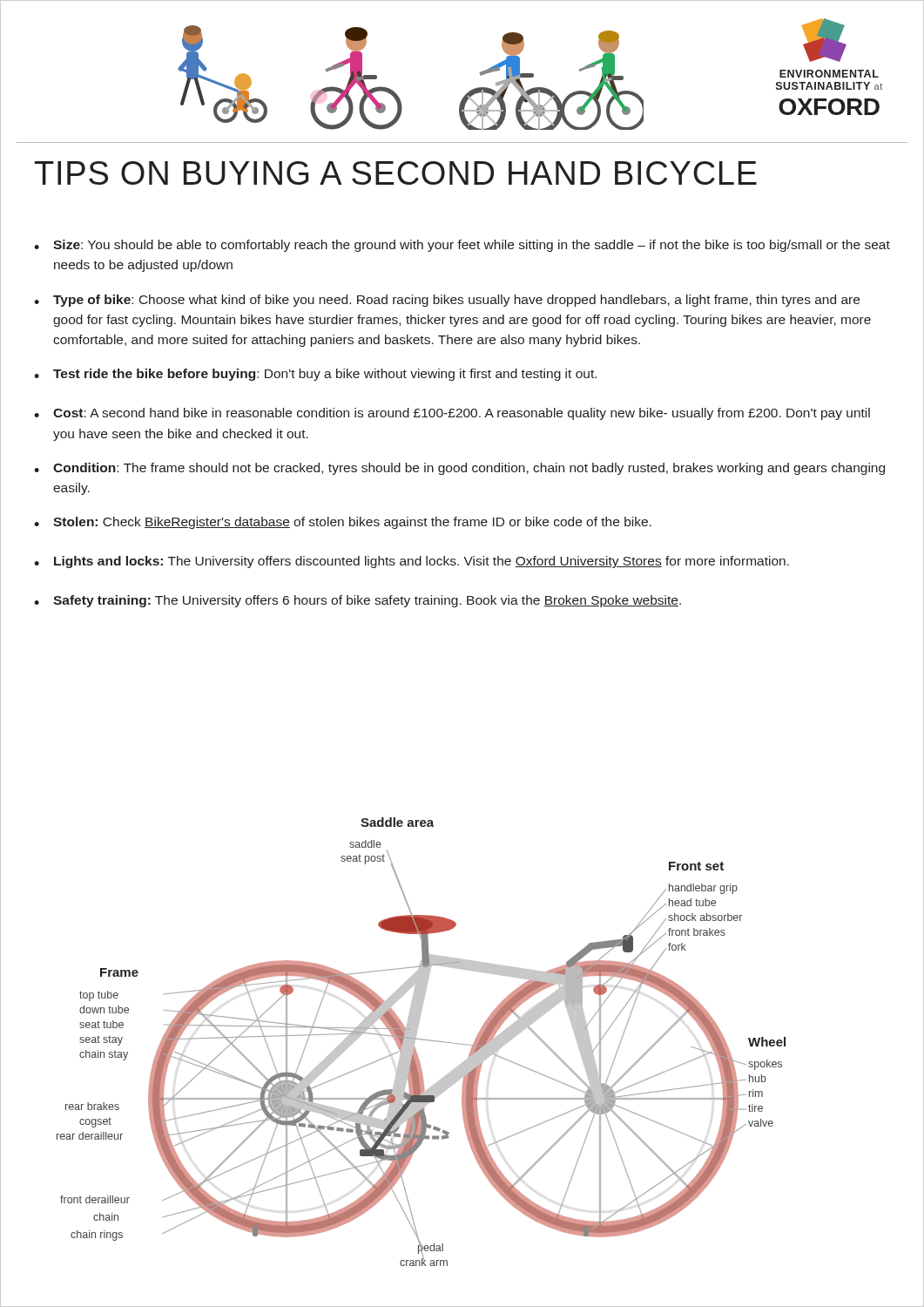
Task: Find the text block starting "• Stolen: Check BikeRegister's database of stolen bikes"
Action: 462,524
